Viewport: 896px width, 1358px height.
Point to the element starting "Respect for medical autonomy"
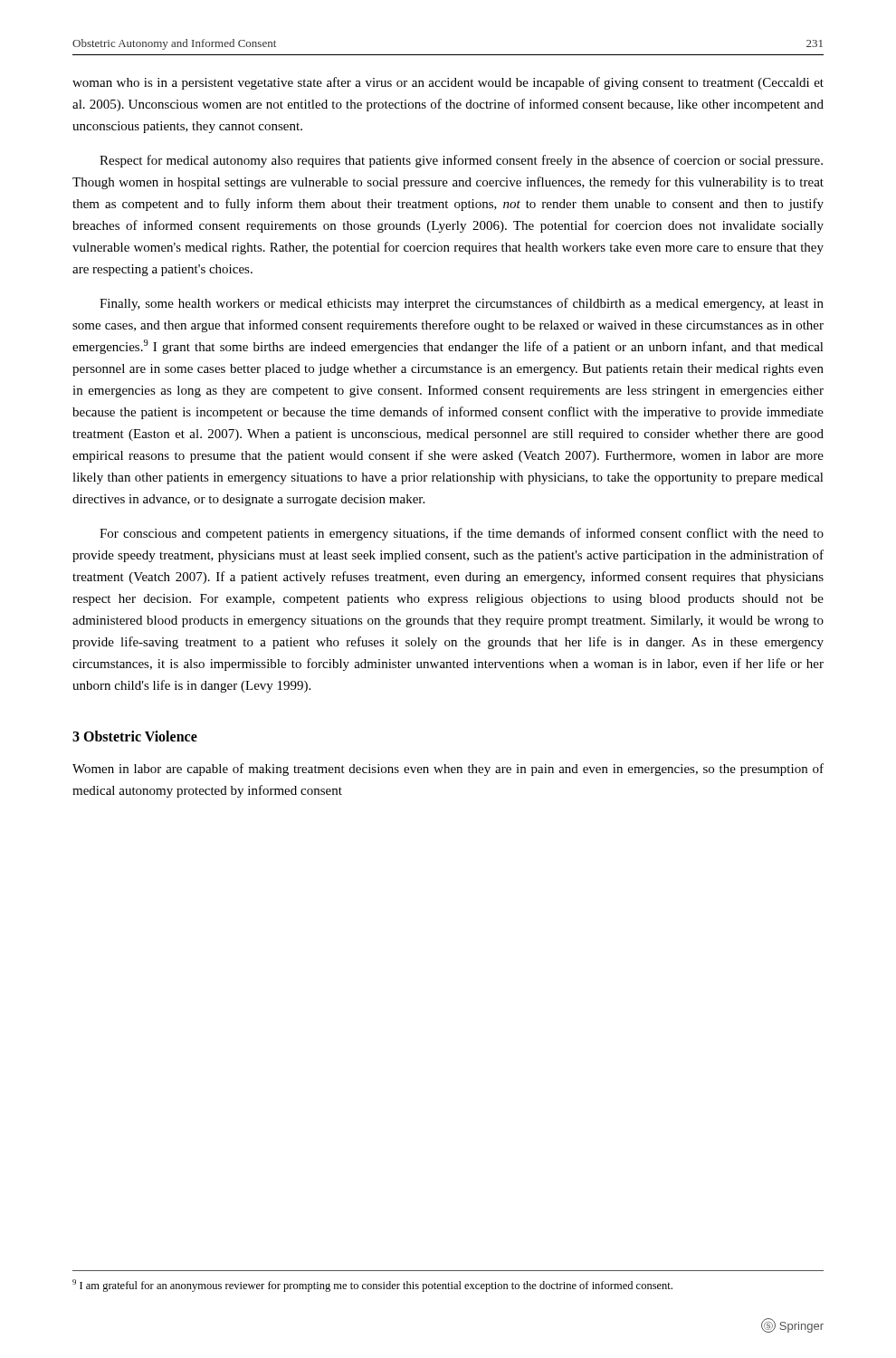(x=448, y=215)
